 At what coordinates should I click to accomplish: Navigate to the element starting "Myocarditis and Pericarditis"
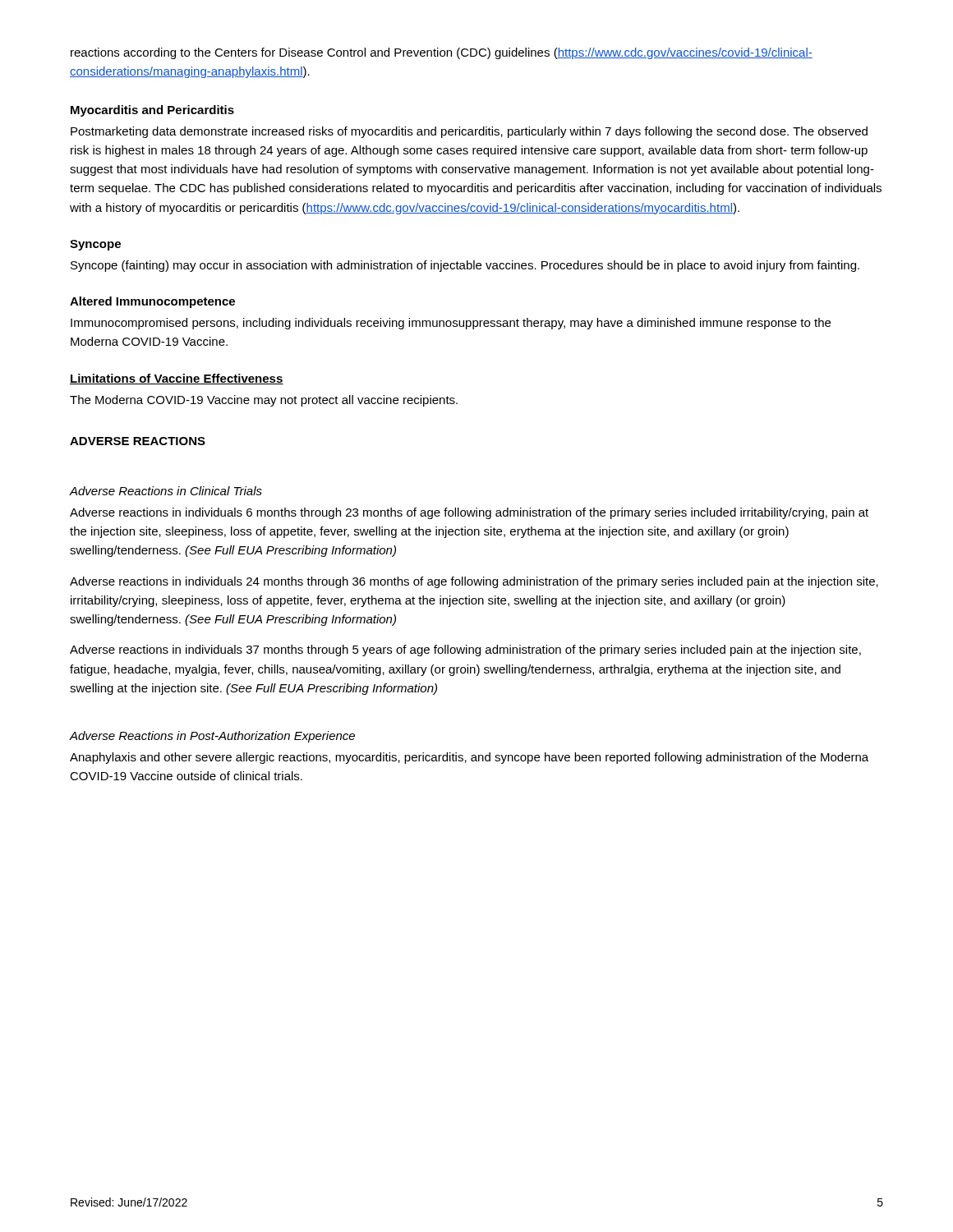[x=152, y=109]
